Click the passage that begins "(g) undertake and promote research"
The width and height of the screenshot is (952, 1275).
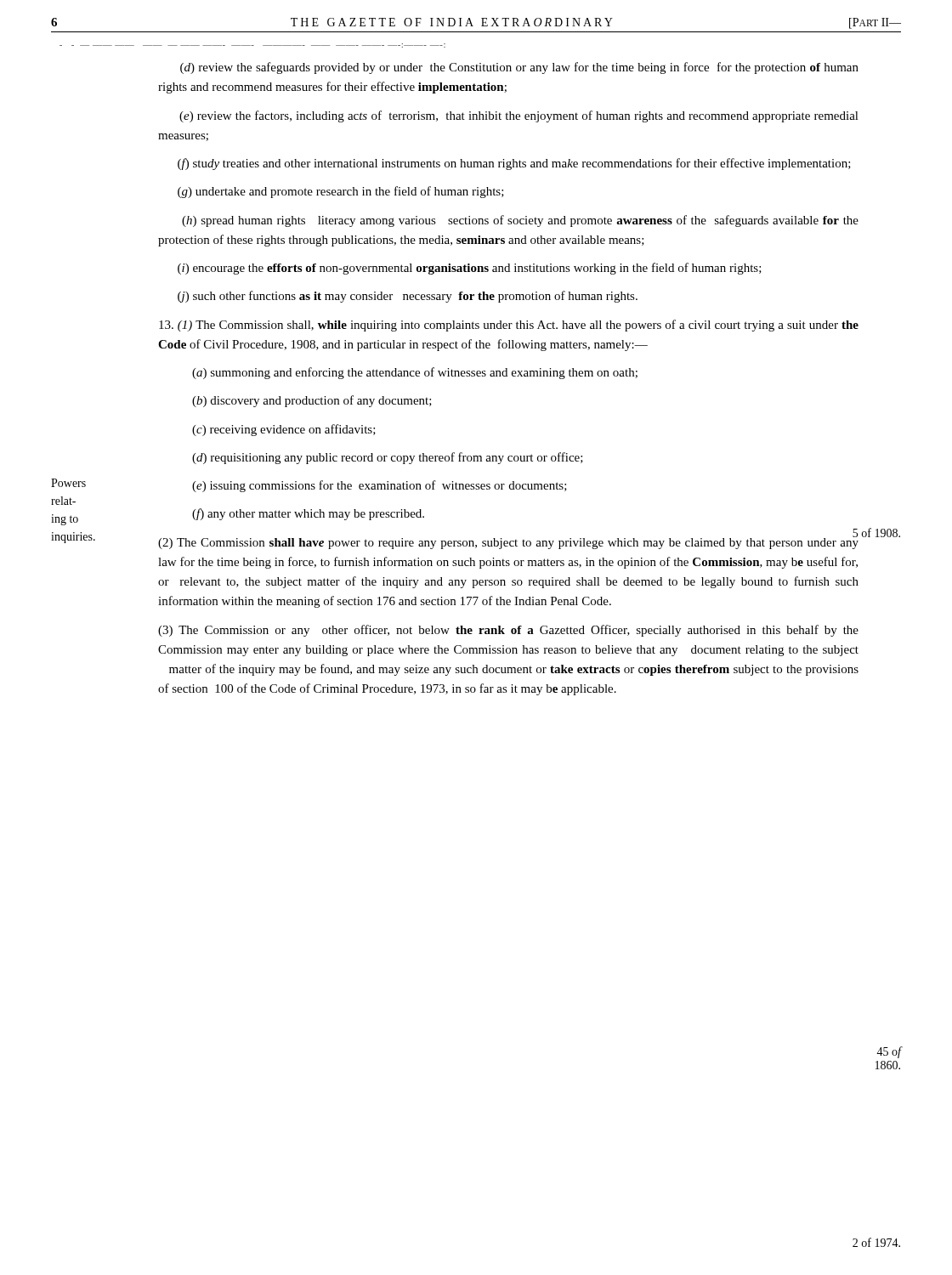click(x=331, y=191)
